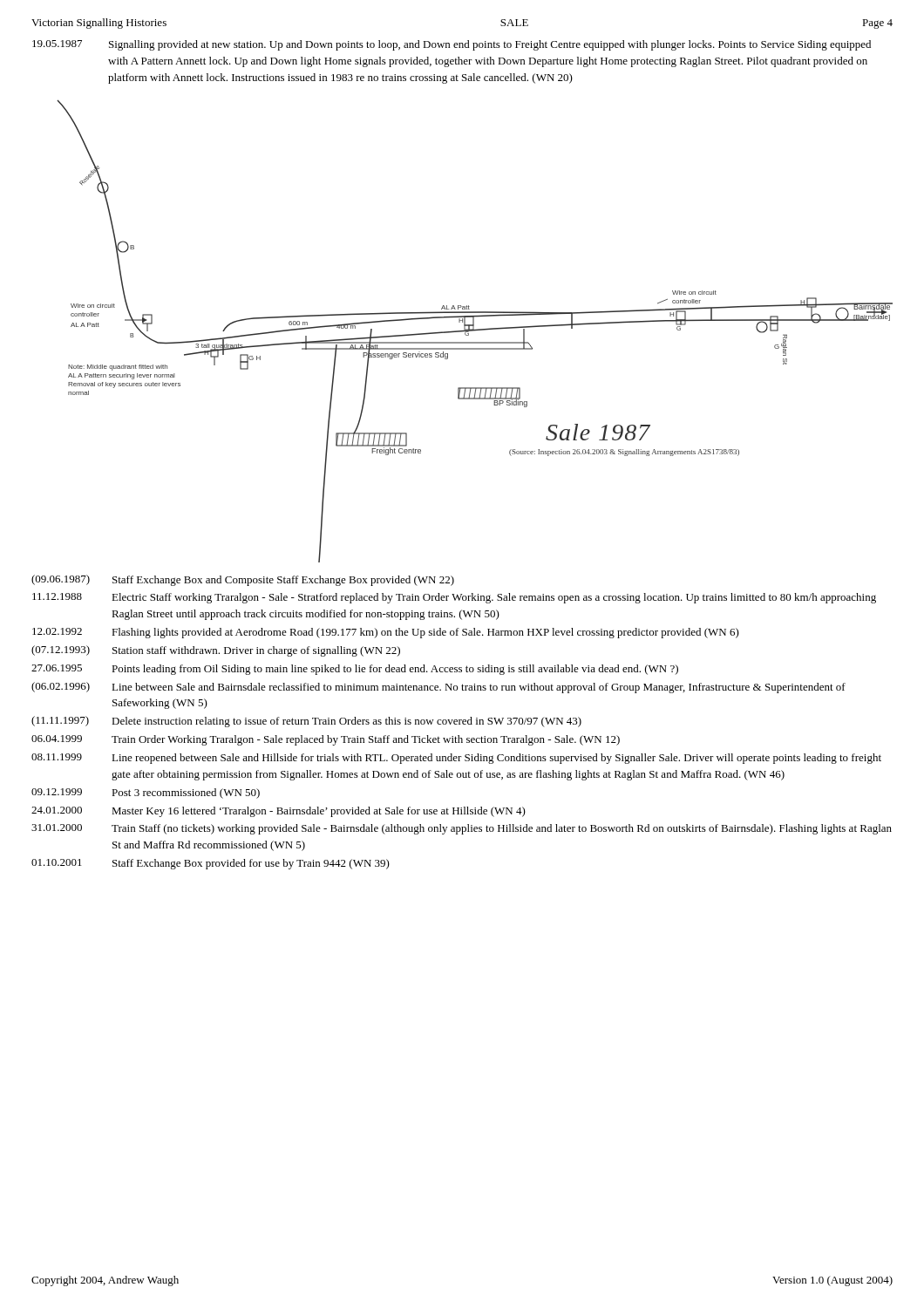Find the list item containing "19.05.1987 Signalling provided at new station."
Image resolution: width=924 pixels, height=1308 pixels.
pyautogui.click(x=462, y=61)
